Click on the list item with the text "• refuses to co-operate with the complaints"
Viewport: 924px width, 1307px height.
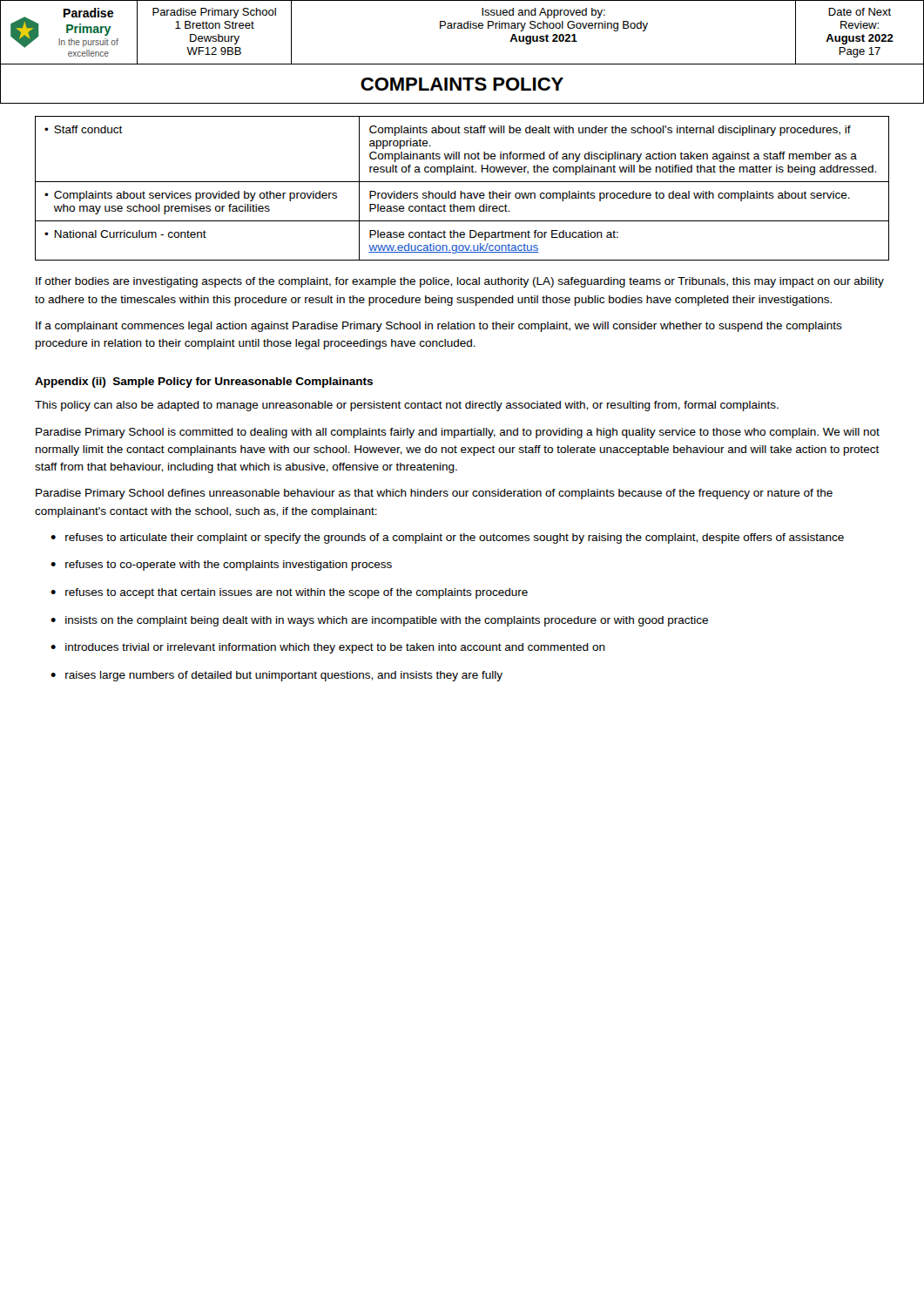click(x=221, y=565)
